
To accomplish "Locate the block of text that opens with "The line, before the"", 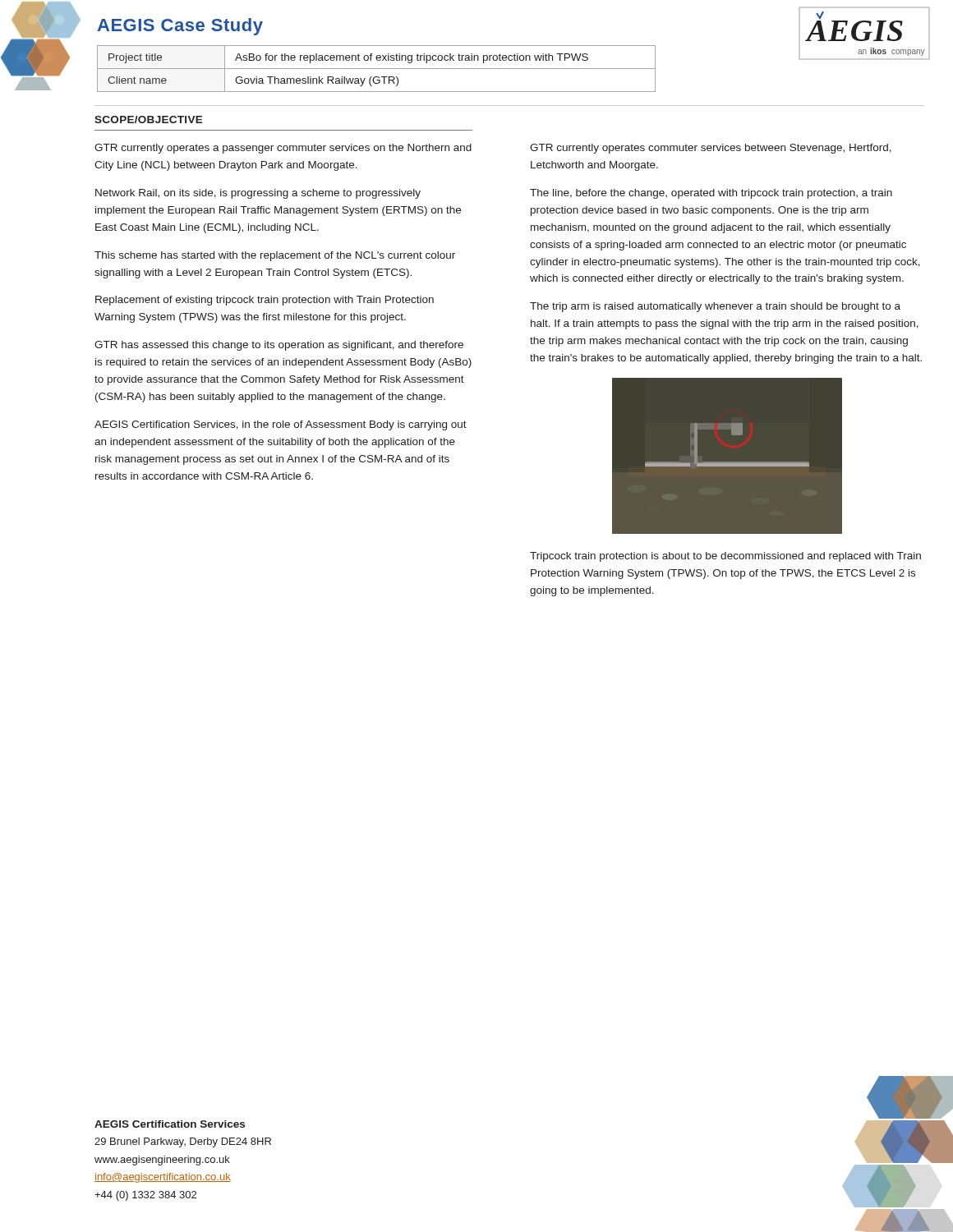I will point(725,235).
